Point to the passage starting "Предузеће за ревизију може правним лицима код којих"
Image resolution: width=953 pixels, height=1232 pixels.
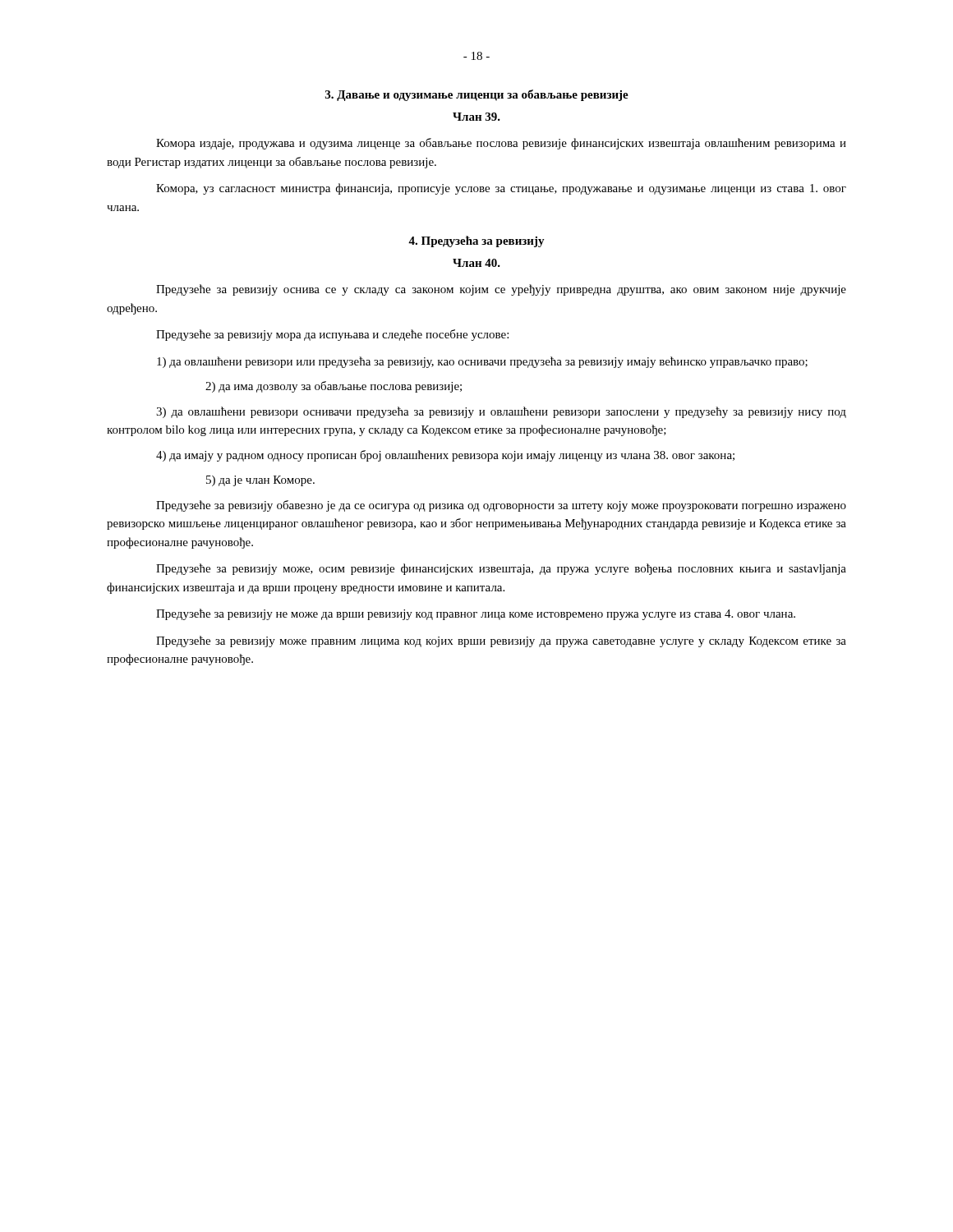click(x=476, y=649)
